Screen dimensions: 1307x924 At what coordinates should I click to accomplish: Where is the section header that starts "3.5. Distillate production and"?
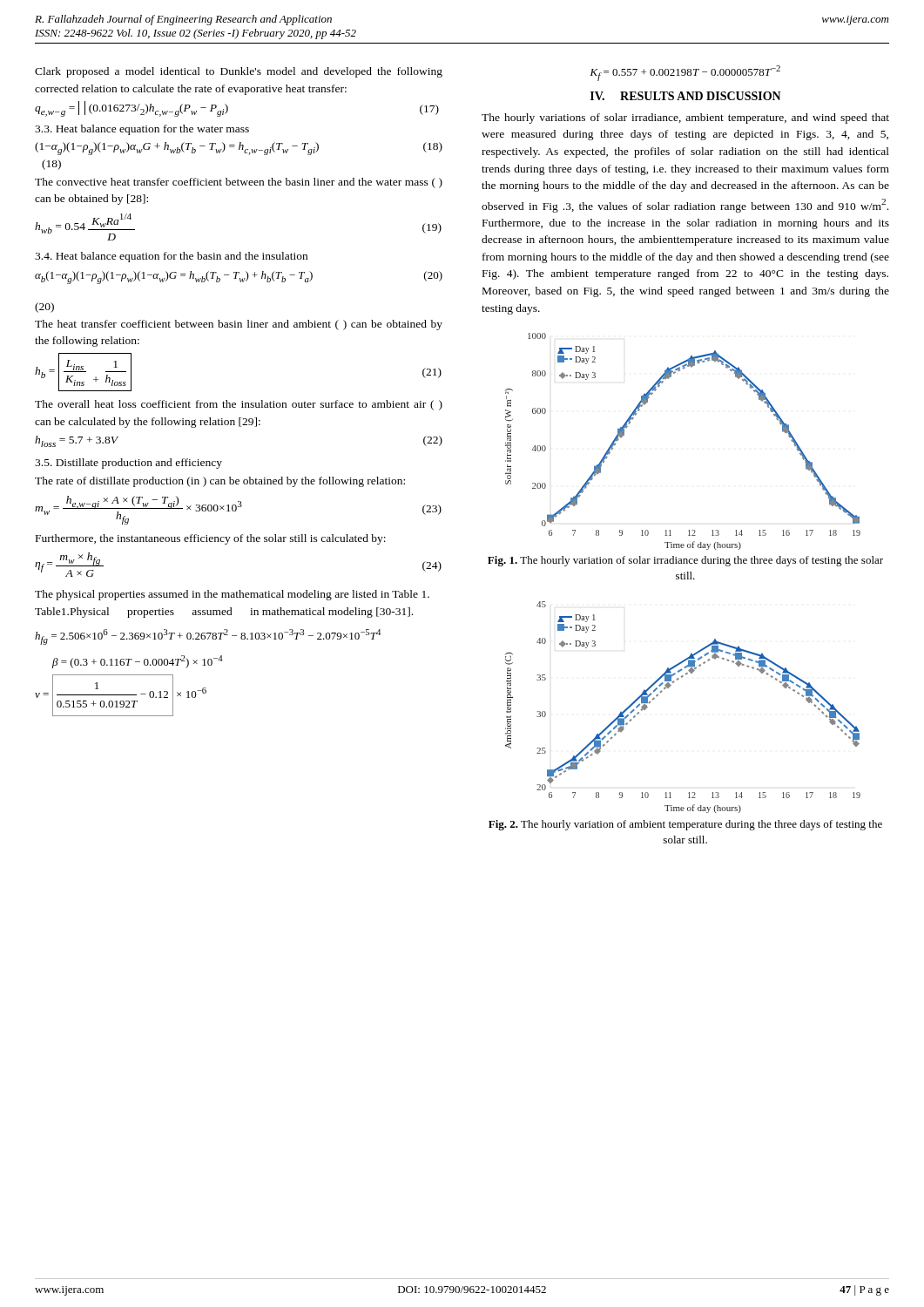coord(128,462)
